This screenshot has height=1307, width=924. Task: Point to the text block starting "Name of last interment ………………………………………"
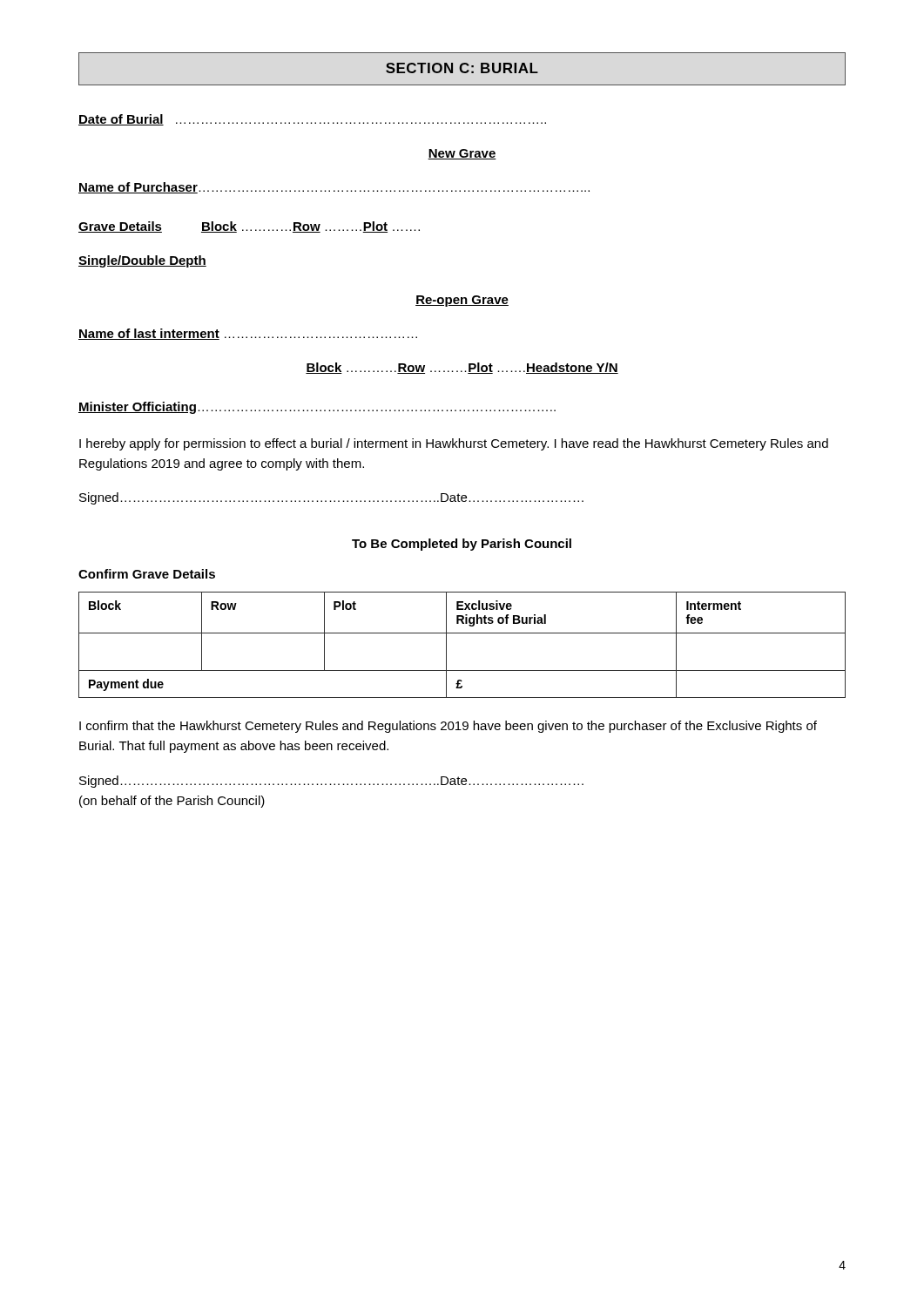pos(249,333)
